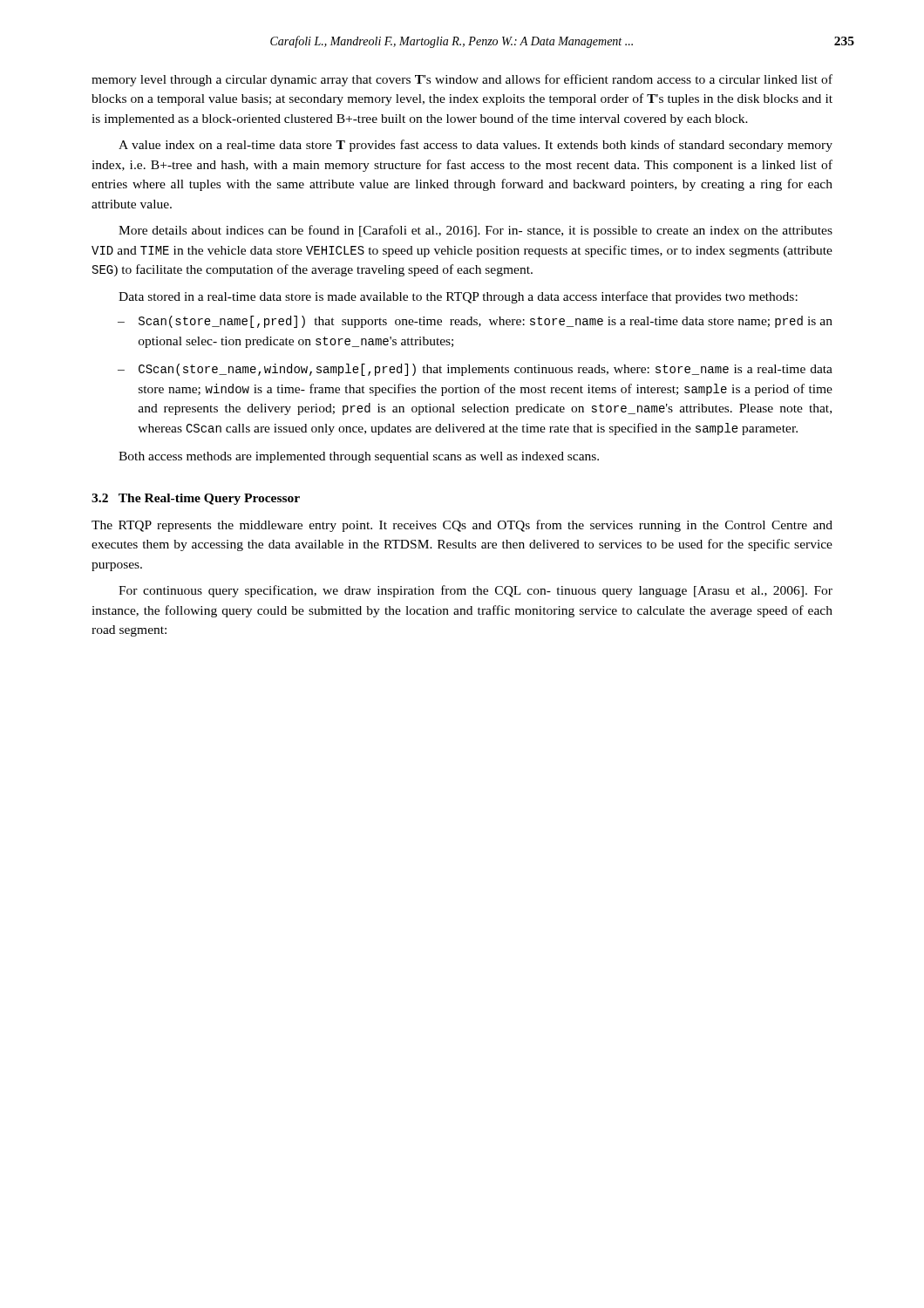
Task: Find the section header with the text "3.2 The Real-time Query Processor"
Action: tap(196, 498)
